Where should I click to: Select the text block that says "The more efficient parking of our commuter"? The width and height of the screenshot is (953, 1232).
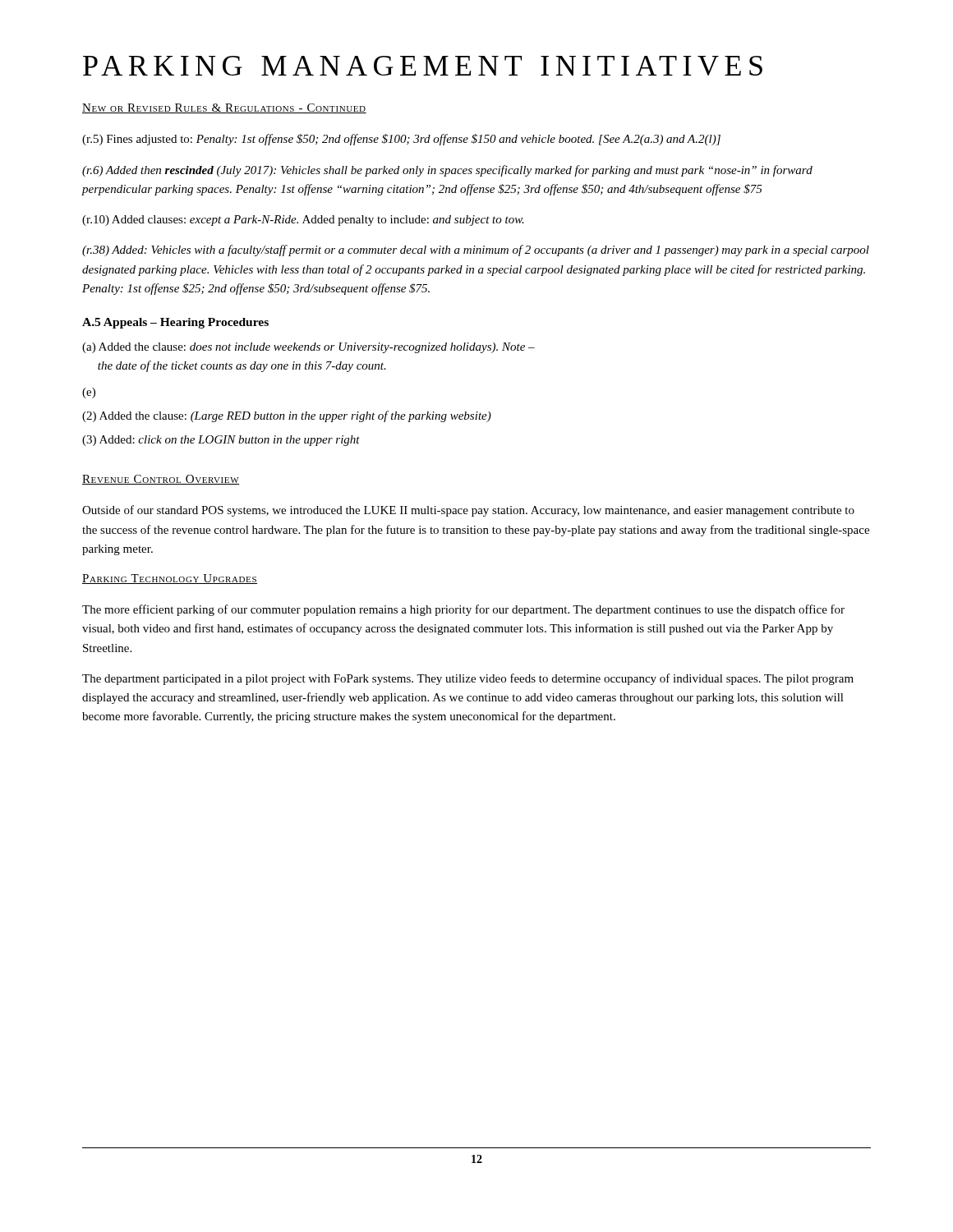click(476, 629)
